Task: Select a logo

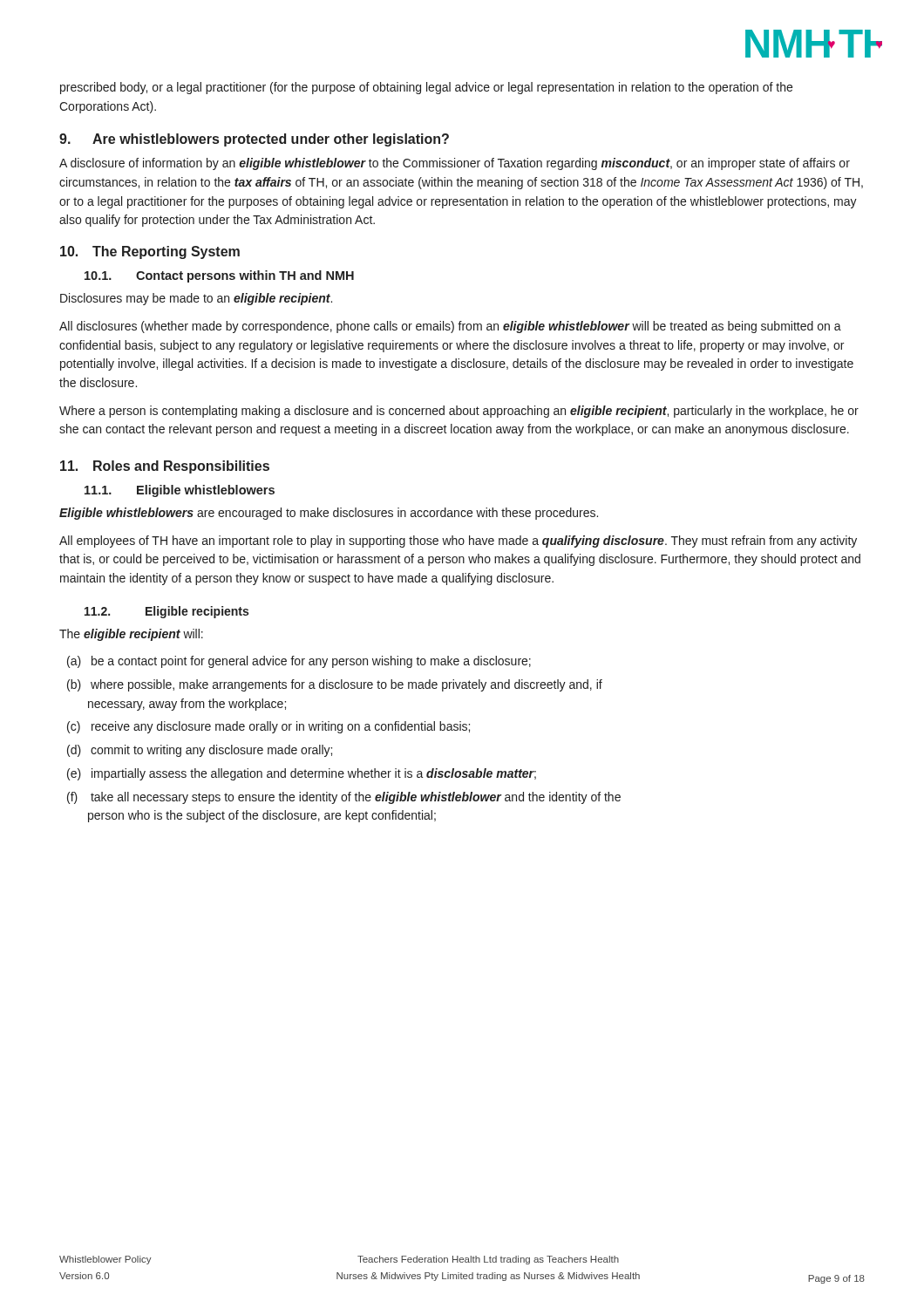Action: coord(812,42)
